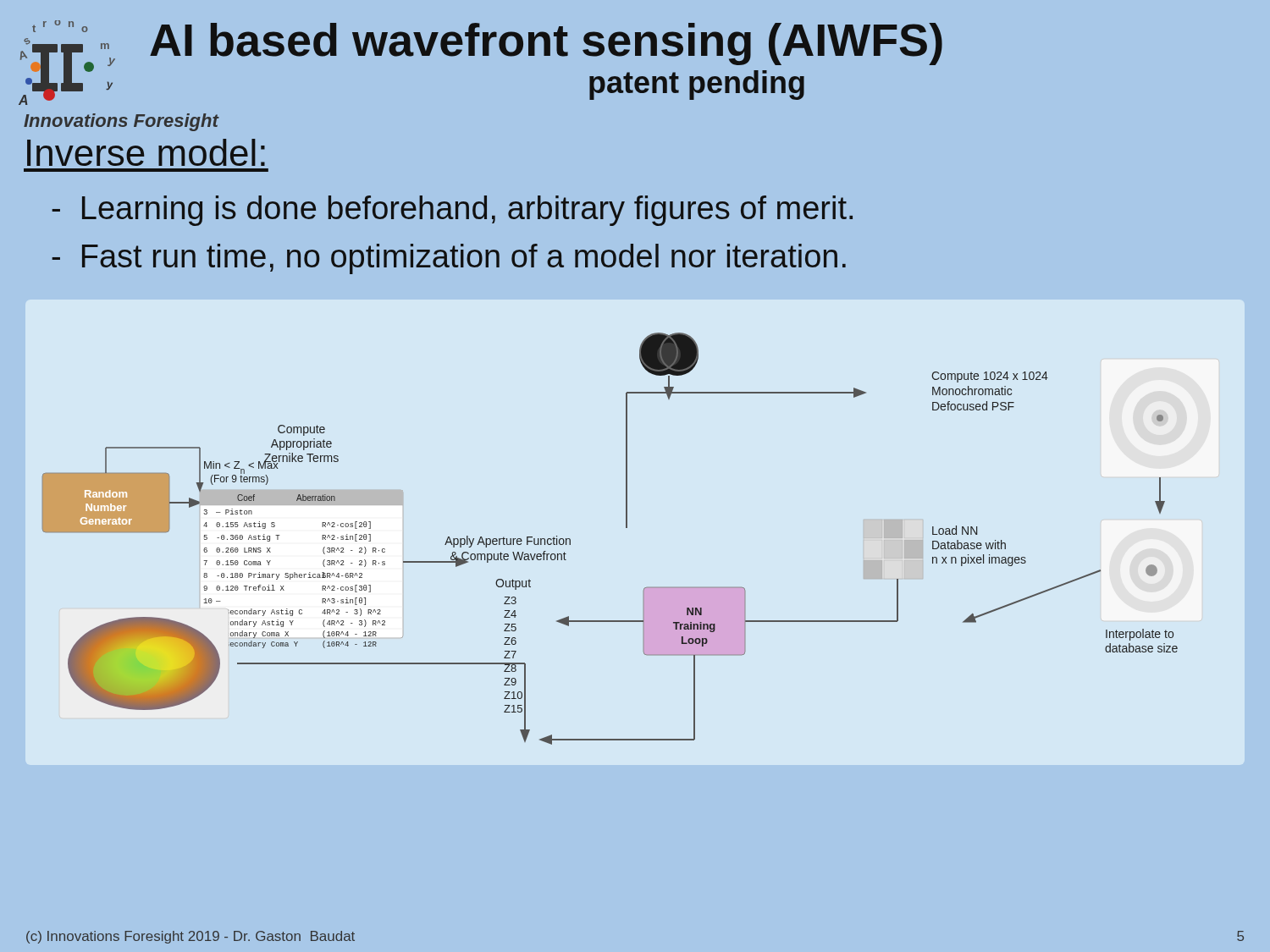Screen dimensions: 952x1270
Task: Find the text block starting "Inverse model:"
Action: 146,152
